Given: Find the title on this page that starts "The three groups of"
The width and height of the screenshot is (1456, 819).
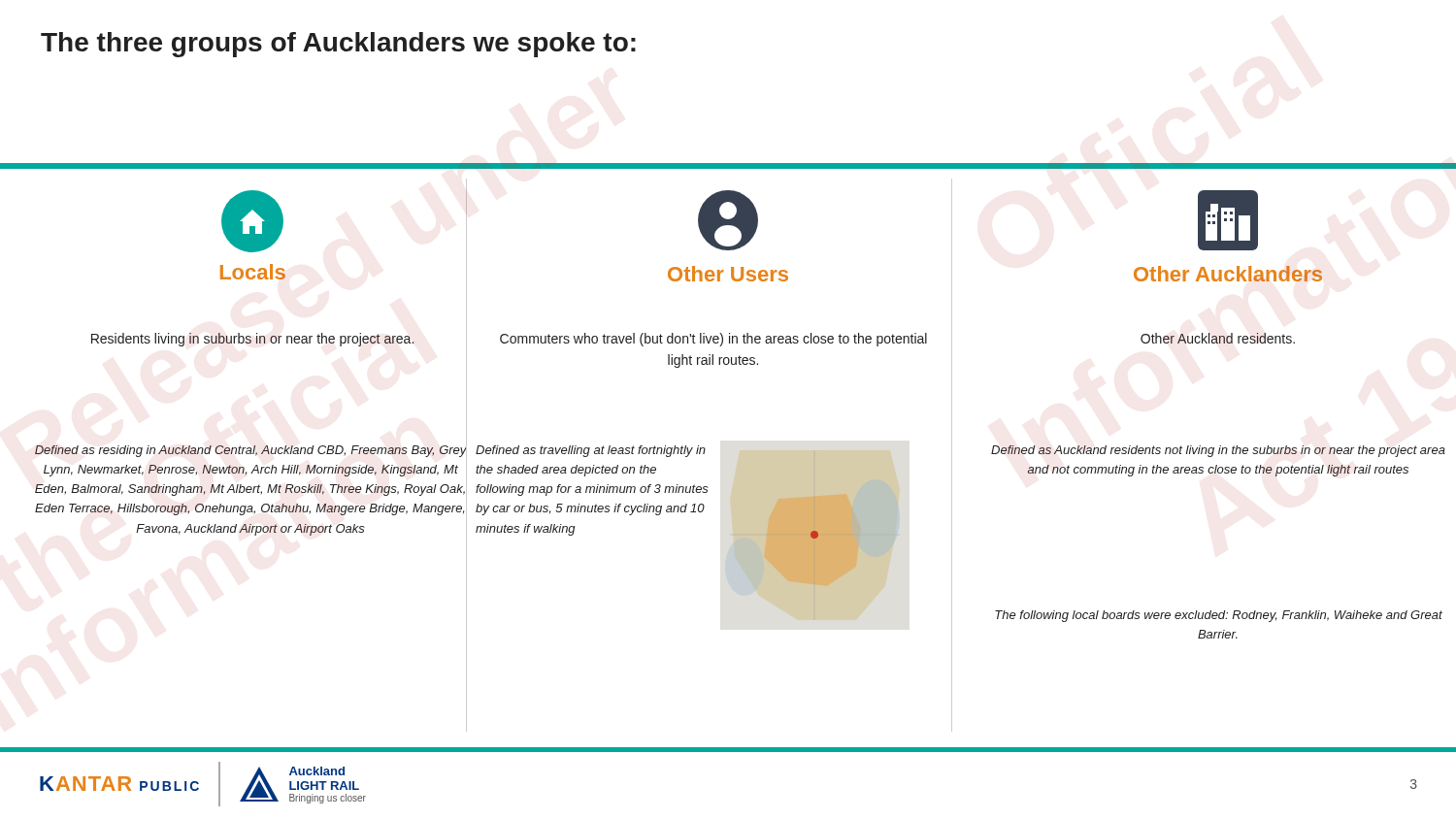Looking at the screenshot, I should pyautogui.click(x=339, y=42).
